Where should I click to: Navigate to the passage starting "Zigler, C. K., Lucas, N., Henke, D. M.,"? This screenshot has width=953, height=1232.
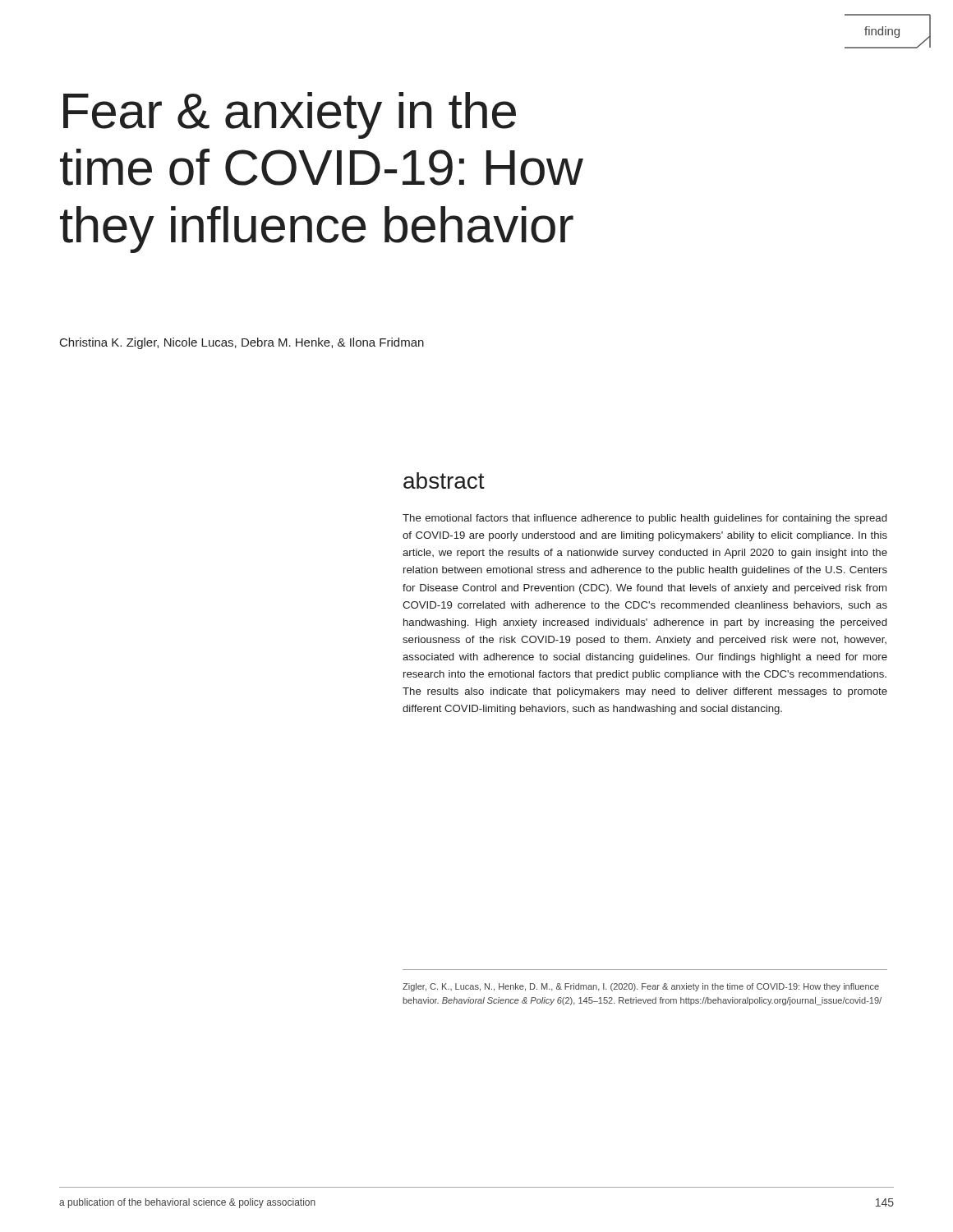coord(645,993)
